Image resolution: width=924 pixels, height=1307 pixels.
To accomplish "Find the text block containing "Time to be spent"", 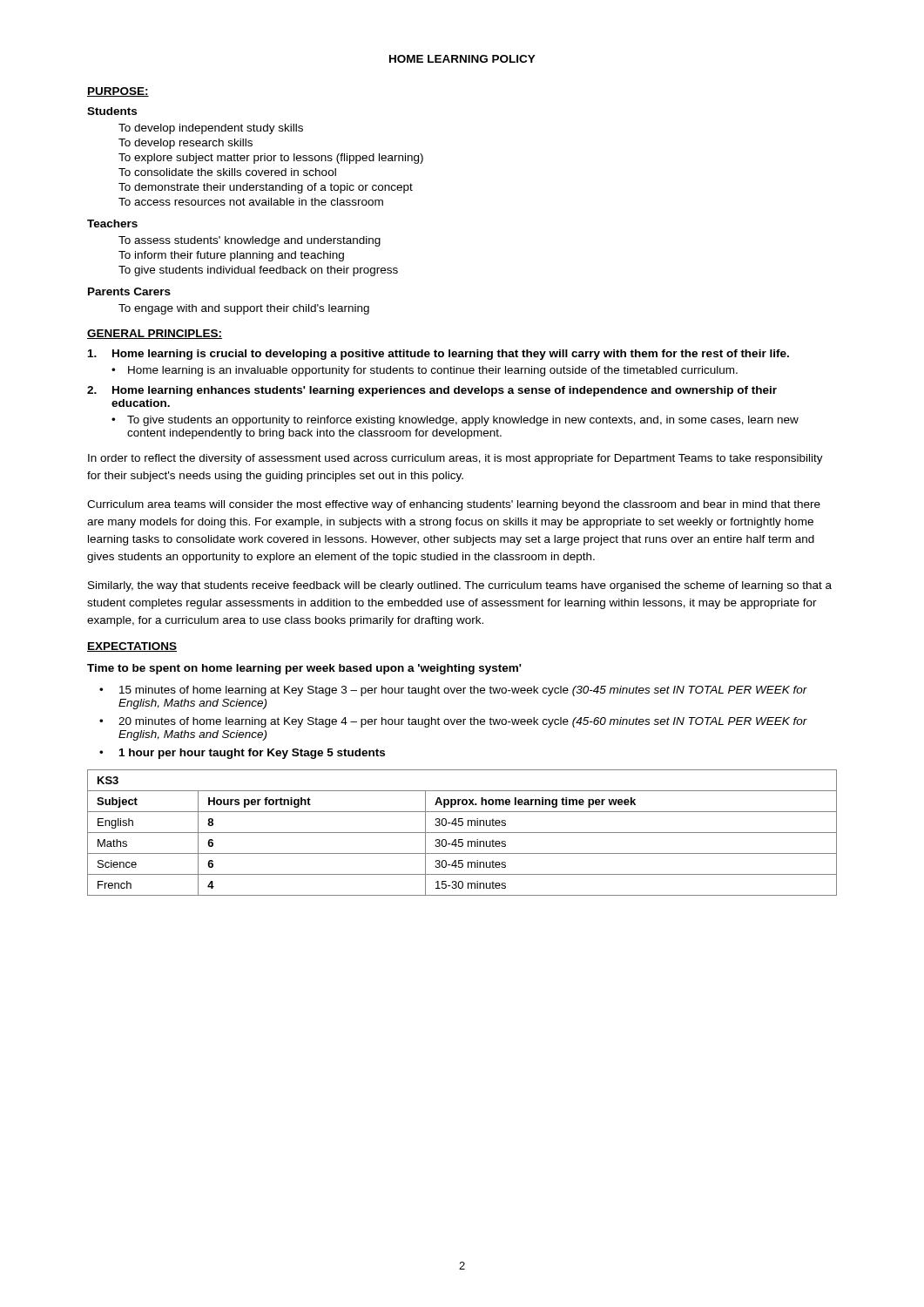I will 304,668.
